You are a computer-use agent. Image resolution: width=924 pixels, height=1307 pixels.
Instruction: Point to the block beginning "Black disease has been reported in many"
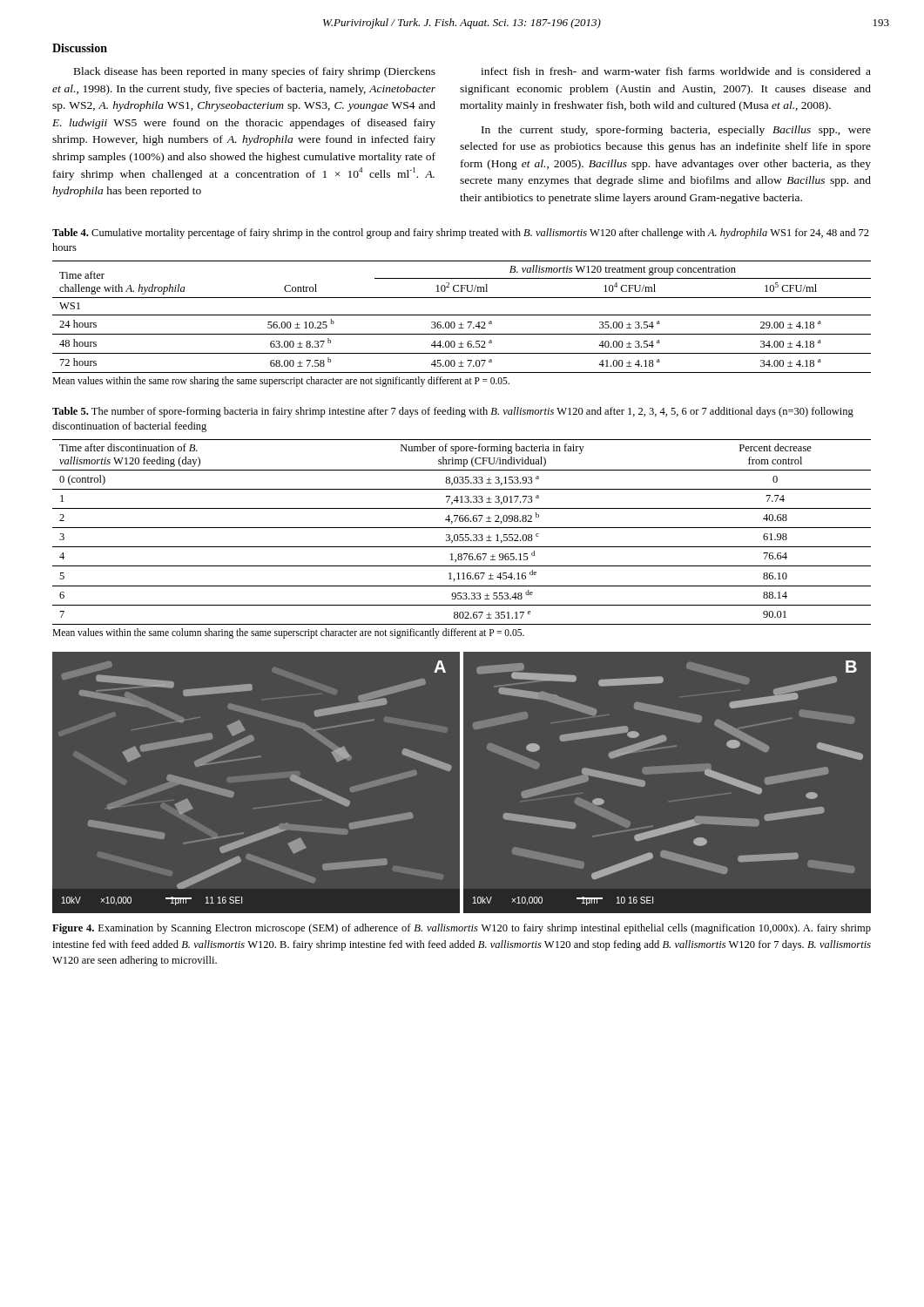(244, 131)
